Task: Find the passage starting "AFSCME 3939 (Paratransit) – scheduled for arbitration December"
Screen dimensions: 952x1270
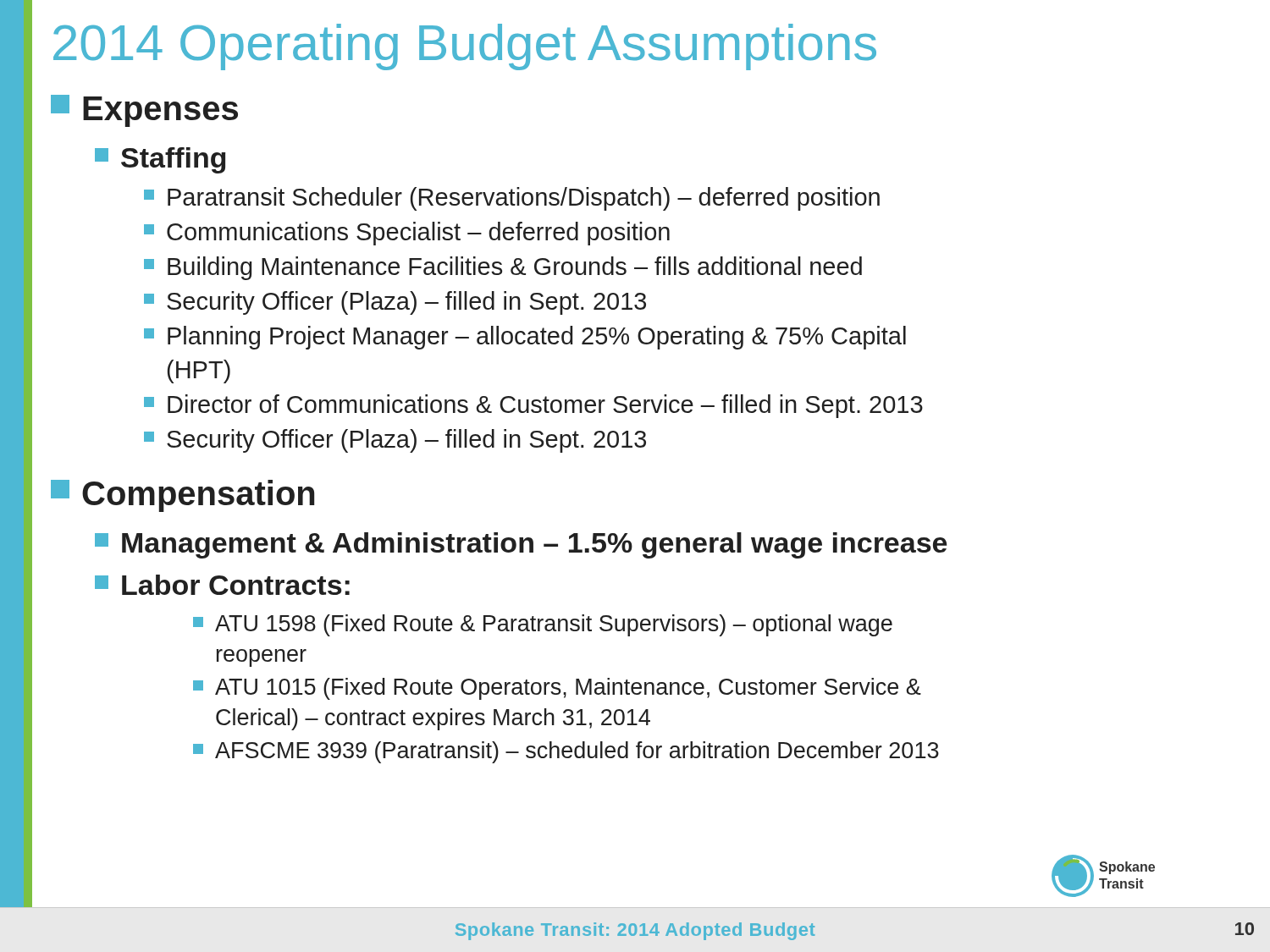Action: pos(719,750)
